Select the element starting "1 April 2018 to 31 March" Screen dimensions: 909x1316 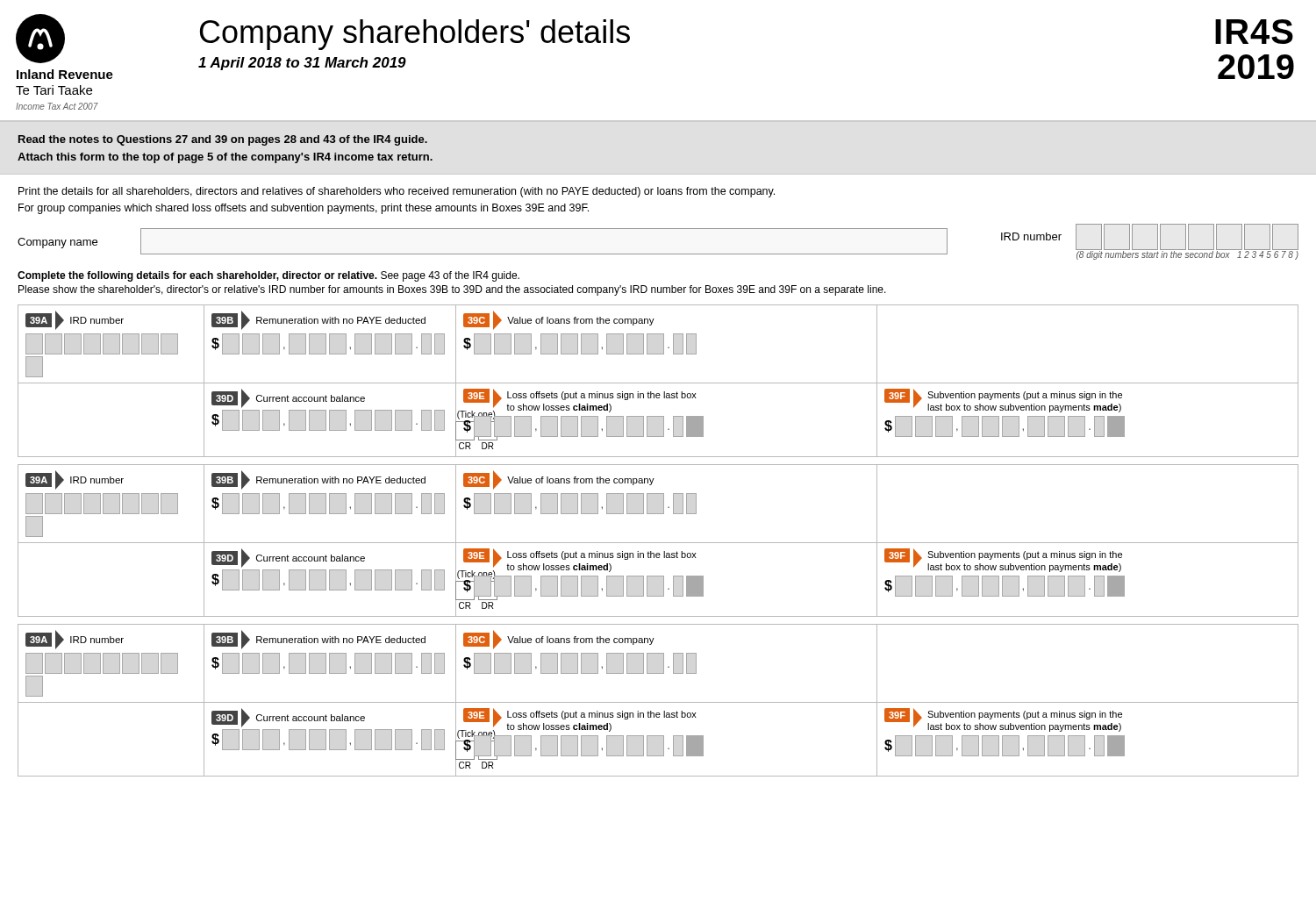[x=302, y=63]
